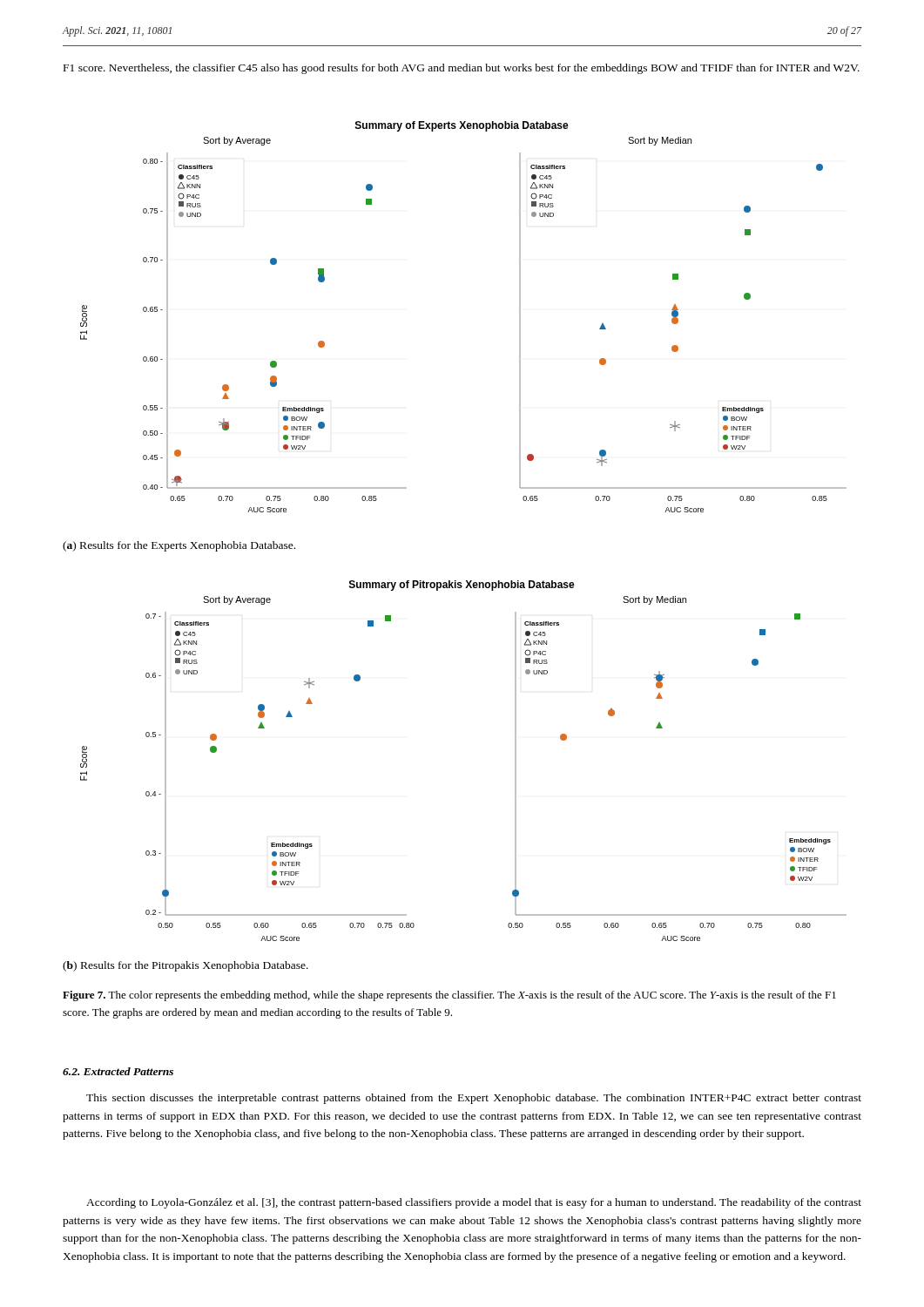924x1307 pixels.
Task: Find the text block with the text "This section discusses"
Action: click(x=462, y=1115)
